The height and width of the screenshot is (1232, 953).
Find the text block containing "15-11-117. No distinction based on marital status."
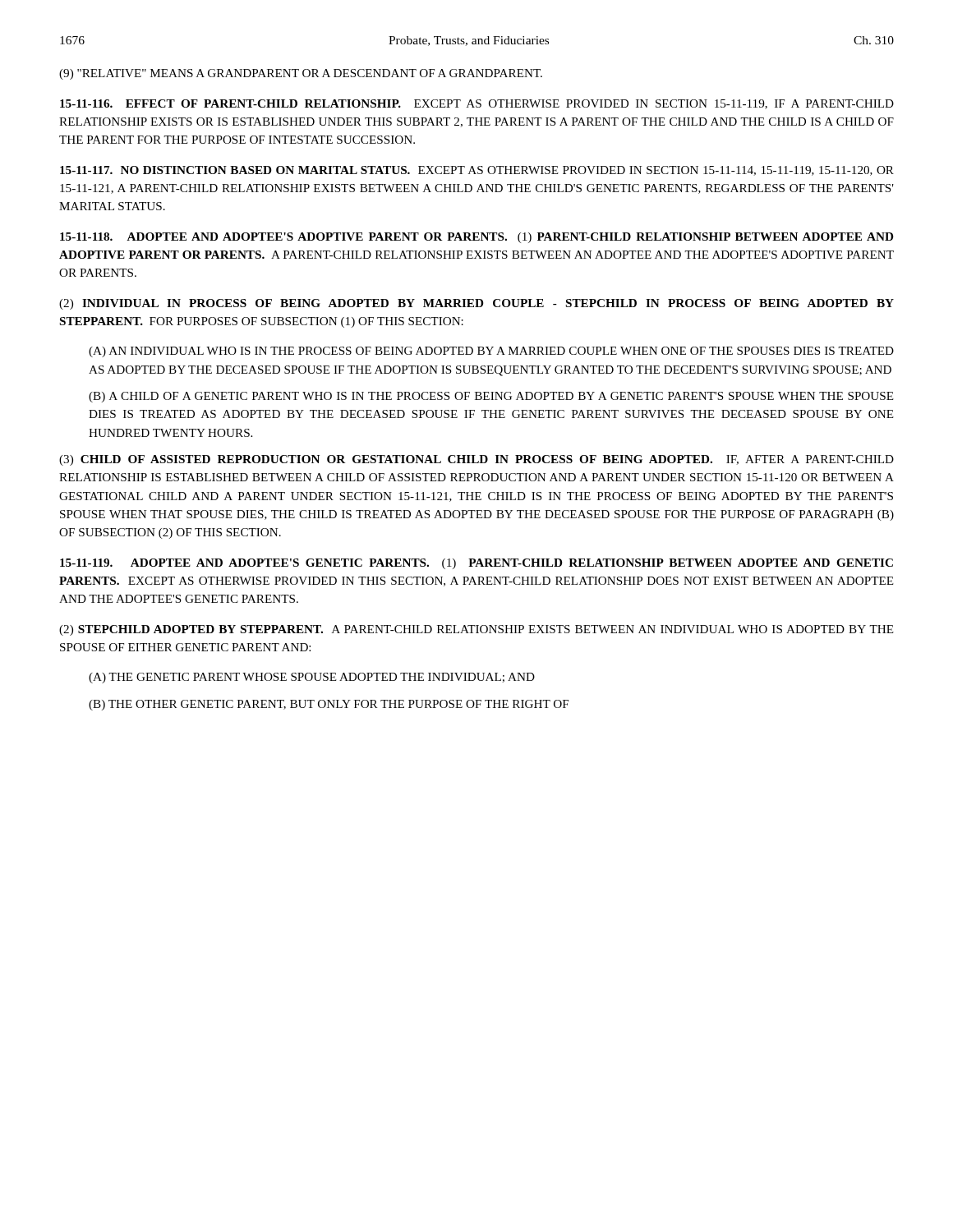[x=476, y=188]
